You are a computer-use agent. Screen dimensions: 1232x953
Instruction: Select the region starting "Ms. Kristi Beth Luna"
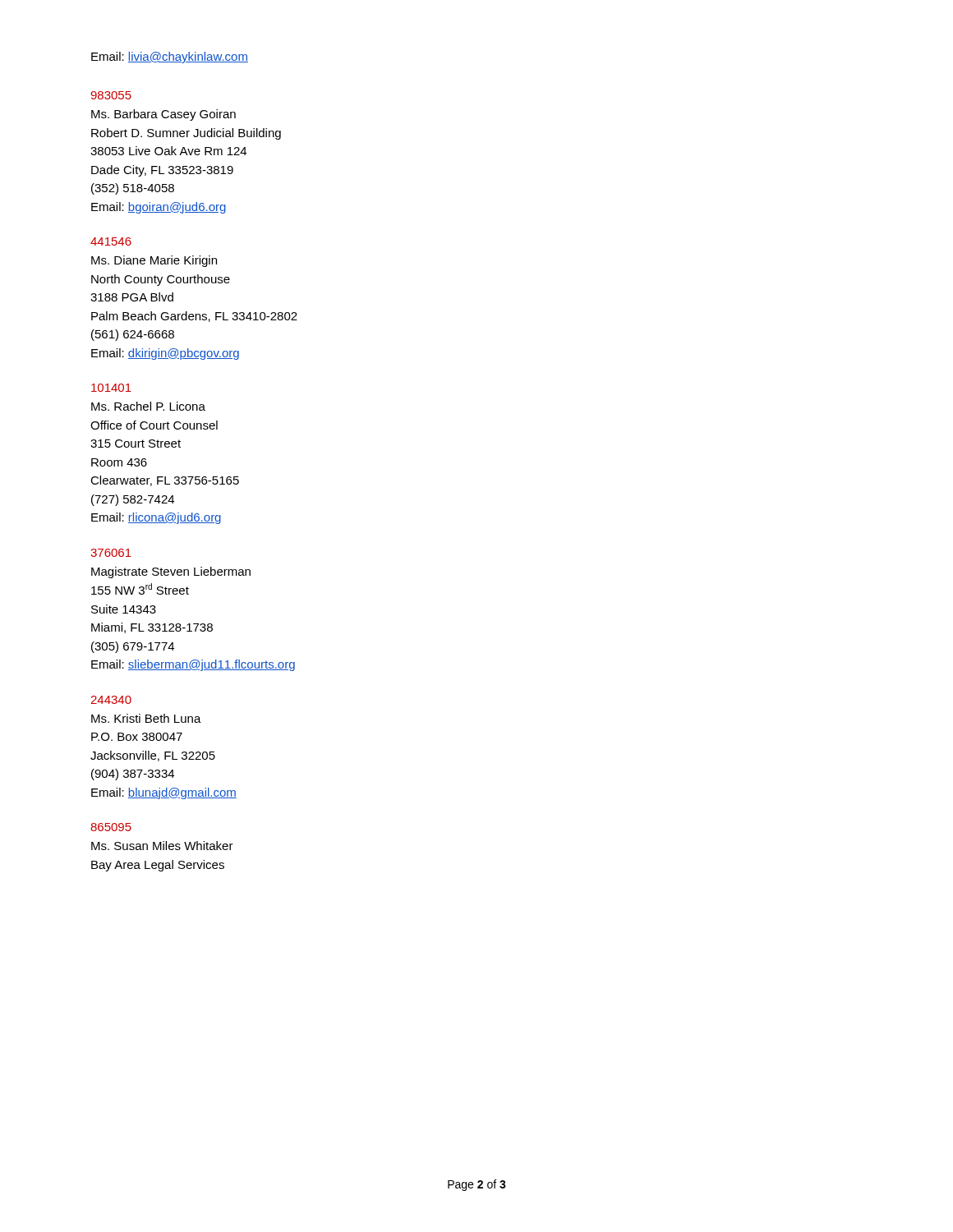146,718
